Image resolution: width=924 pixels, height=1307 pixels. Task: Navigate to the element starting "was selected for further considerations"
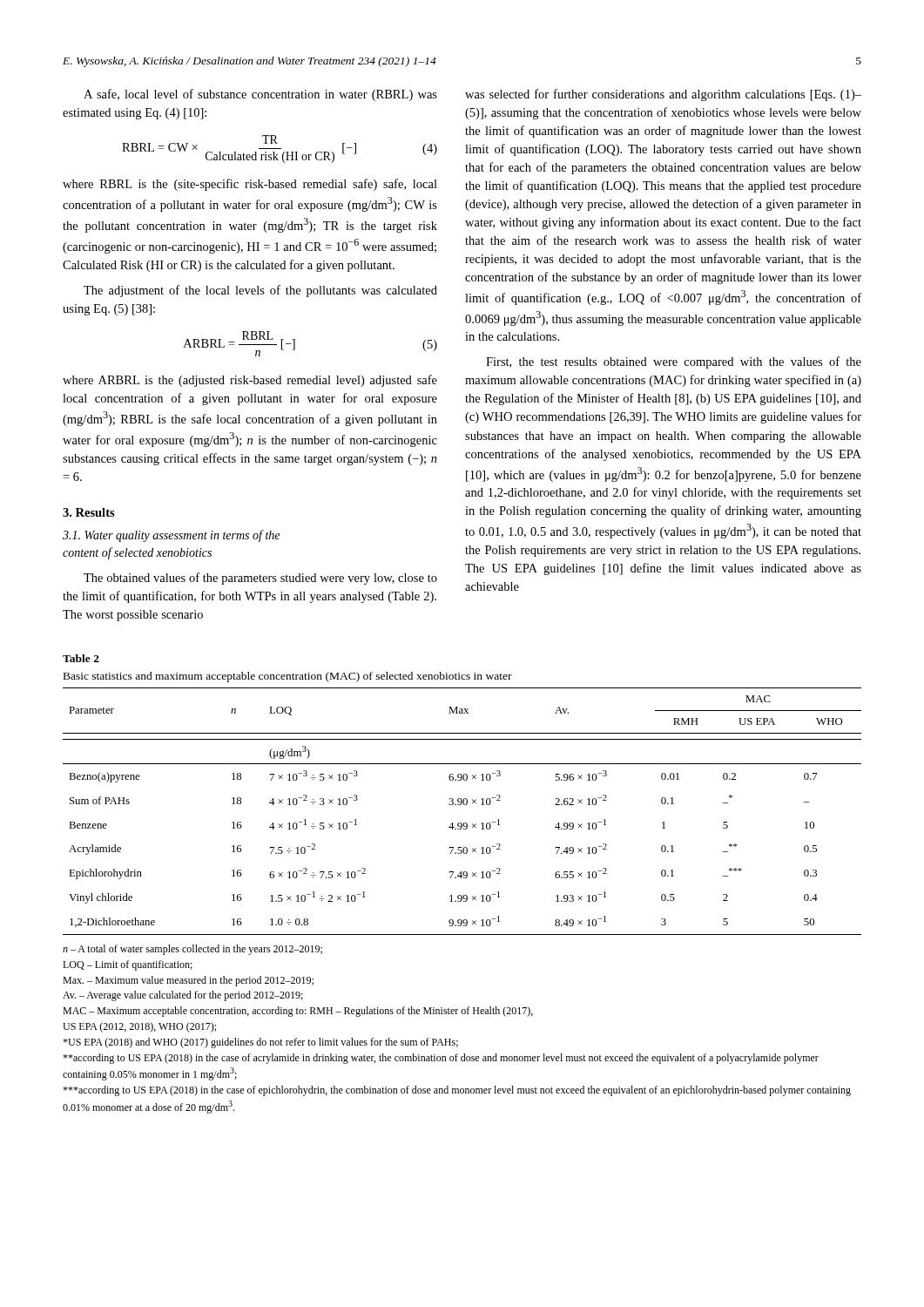[663, 216]
